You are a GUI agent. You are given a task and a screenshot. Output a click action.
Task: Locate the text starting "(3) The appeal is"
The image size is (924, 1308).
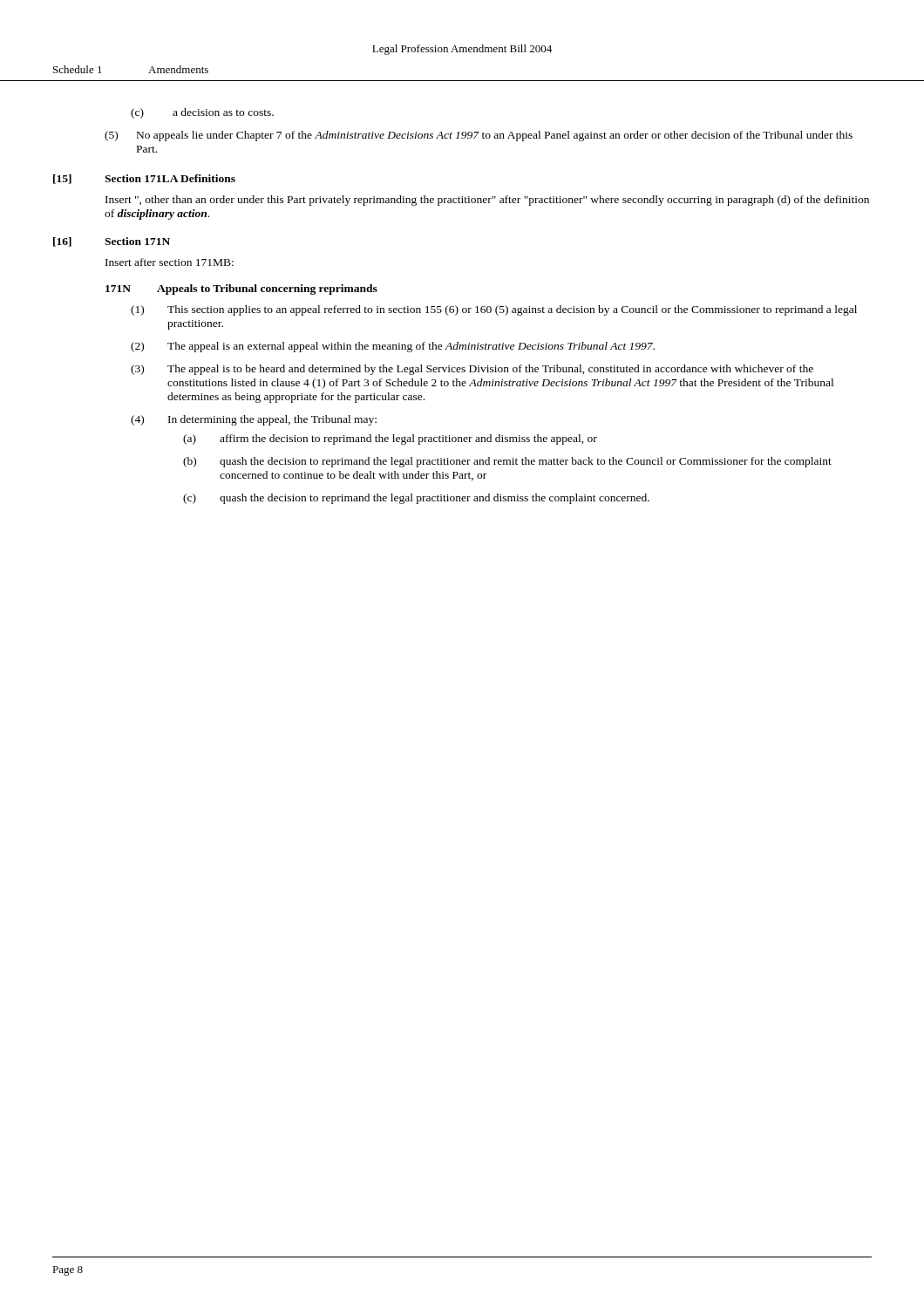point(501,383)
